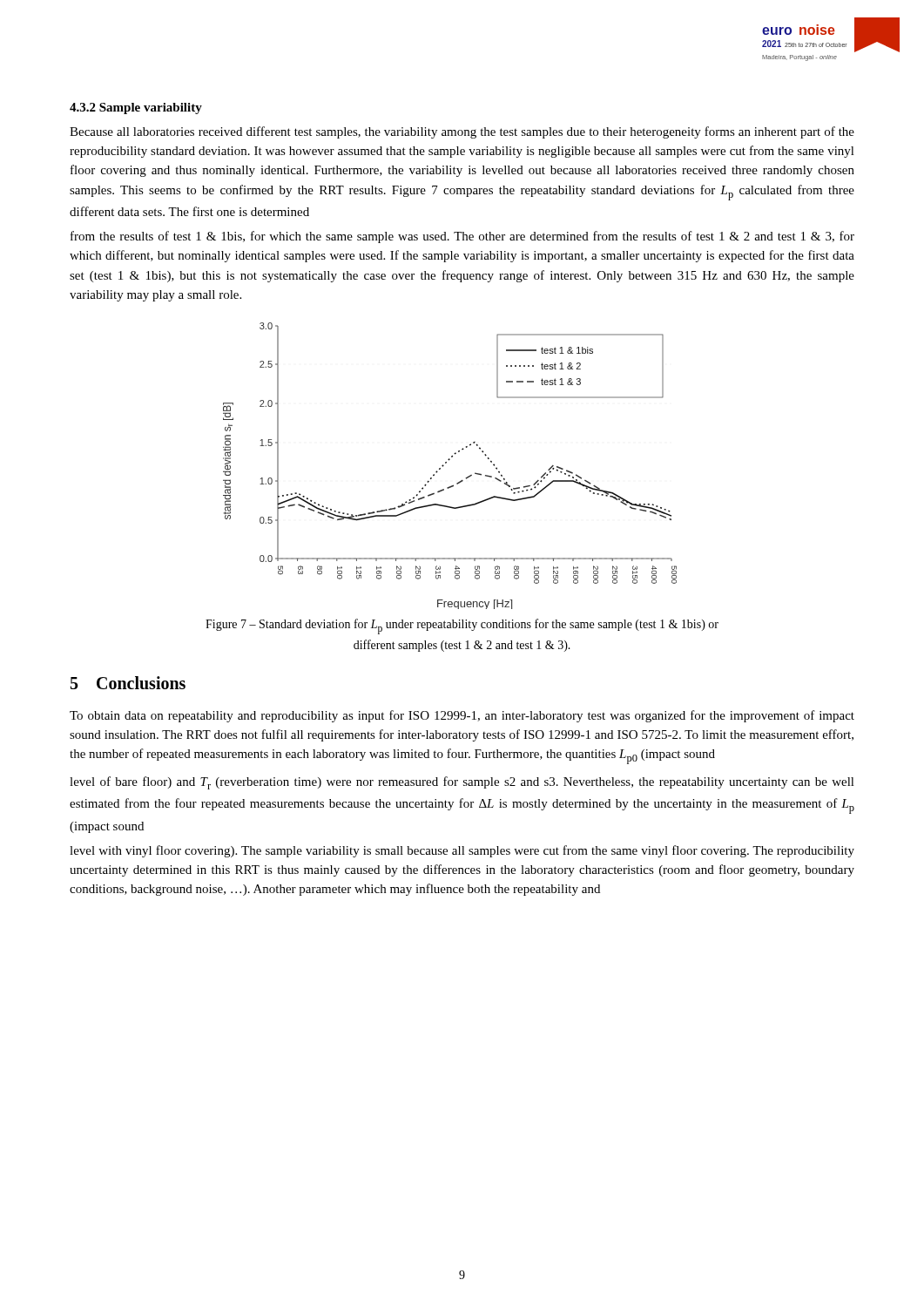
Task: Where does it say "4.3.2 Sample variability"?
Action: [136, 107]
